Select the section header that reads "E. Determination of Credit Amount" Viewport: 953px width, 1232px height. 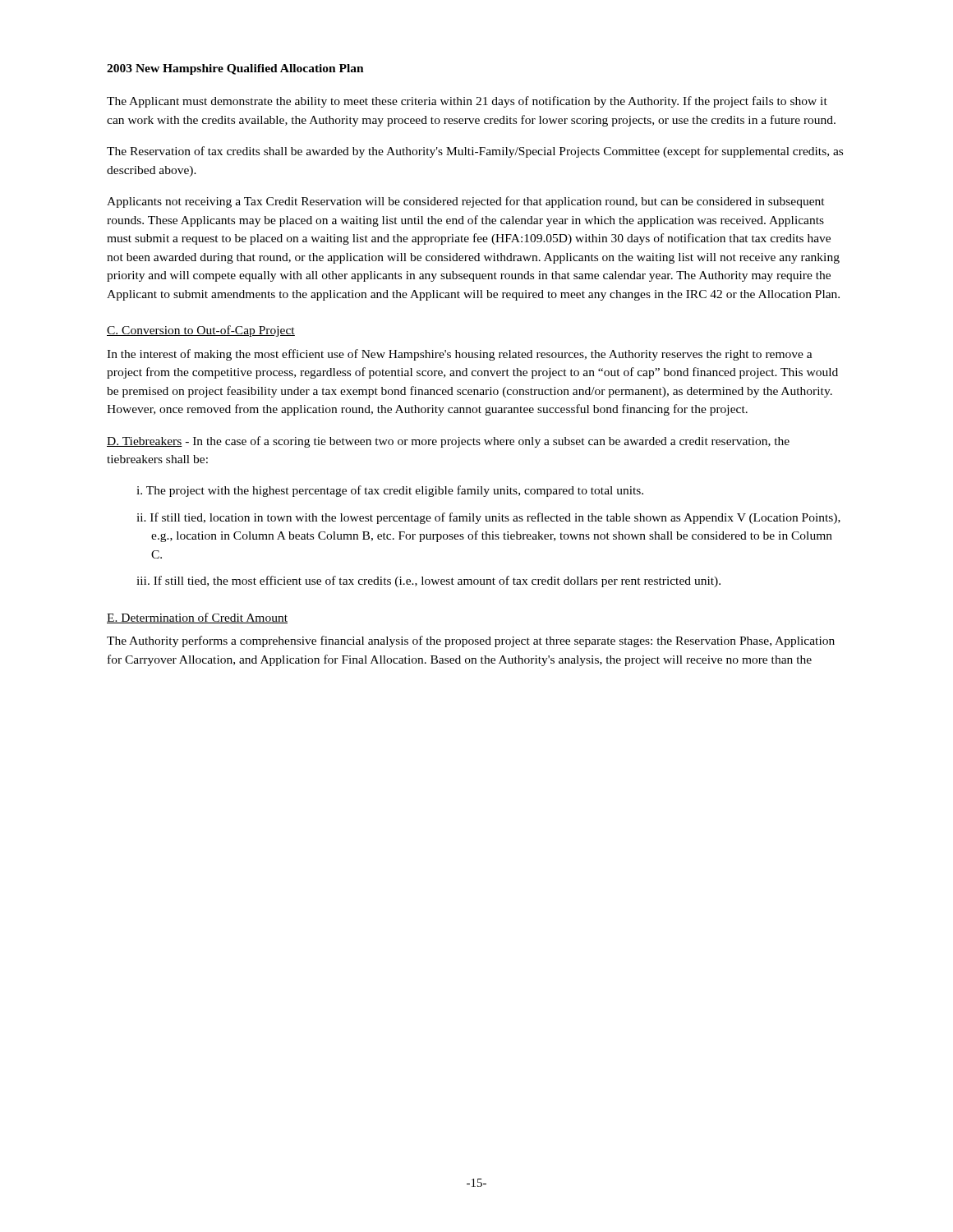coord(197,617)
